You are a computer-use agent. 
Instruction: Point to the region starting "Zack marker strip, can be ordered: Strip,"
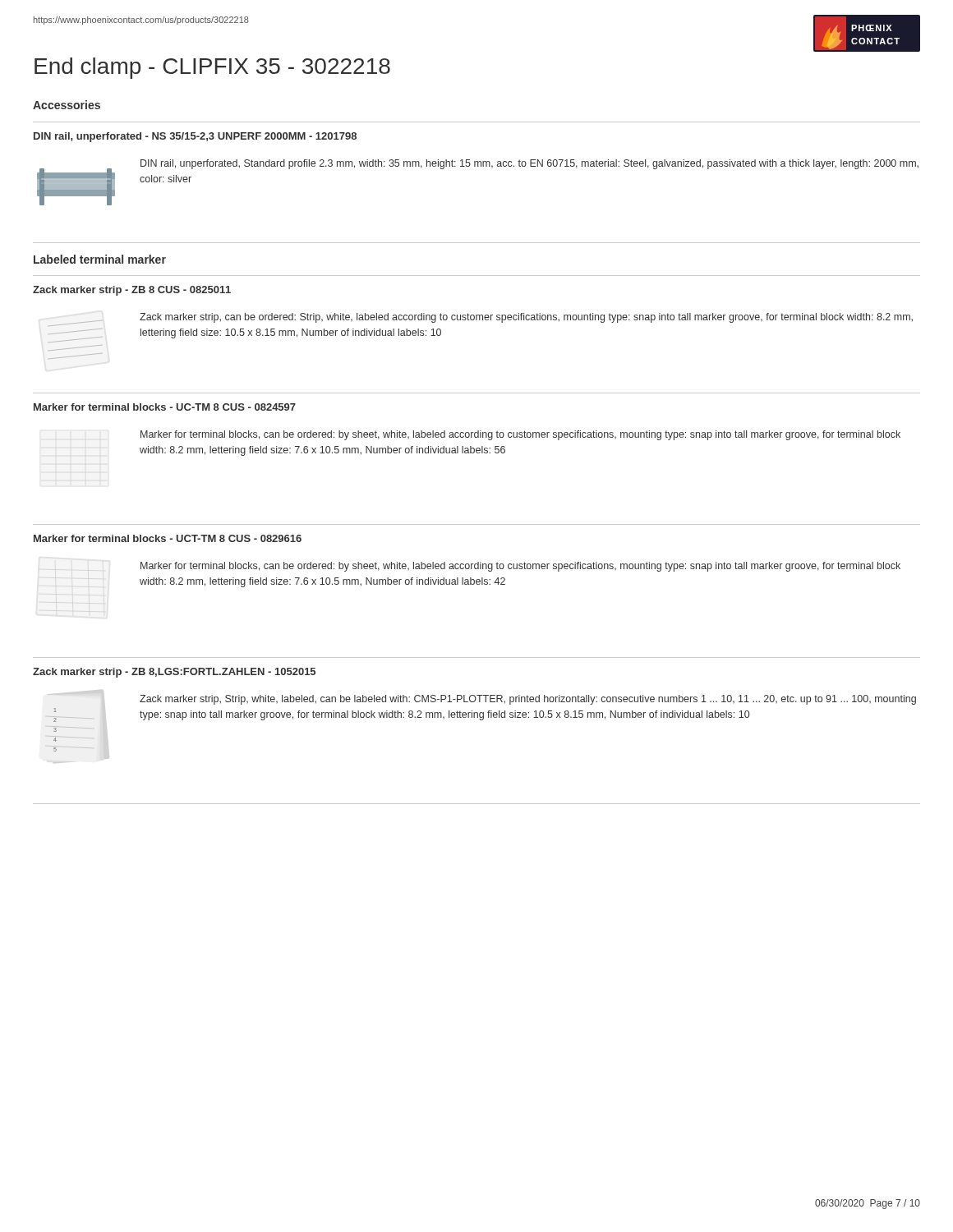point(527,325)
